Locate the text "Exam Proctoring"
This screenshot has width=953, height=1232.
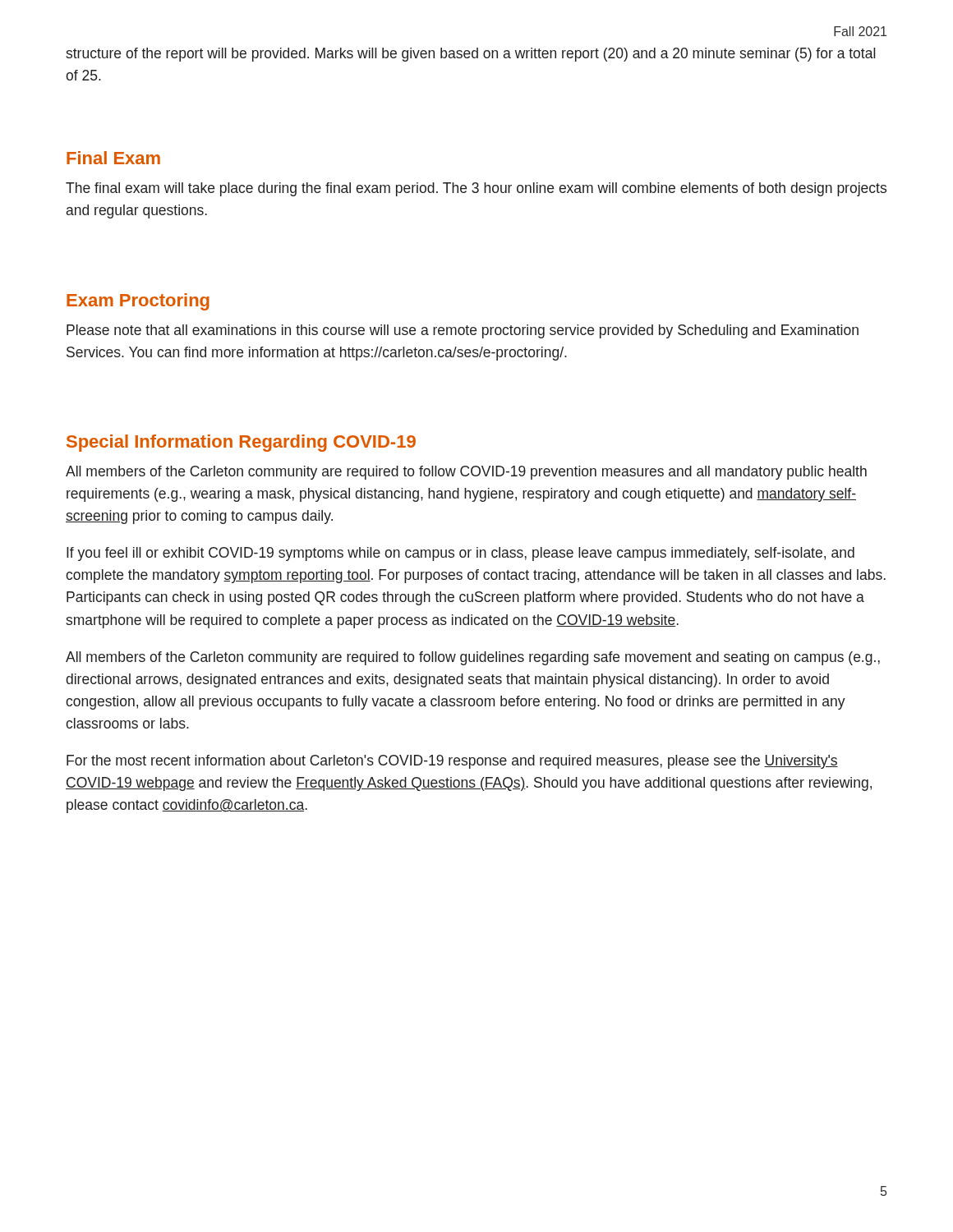point(138,300)
